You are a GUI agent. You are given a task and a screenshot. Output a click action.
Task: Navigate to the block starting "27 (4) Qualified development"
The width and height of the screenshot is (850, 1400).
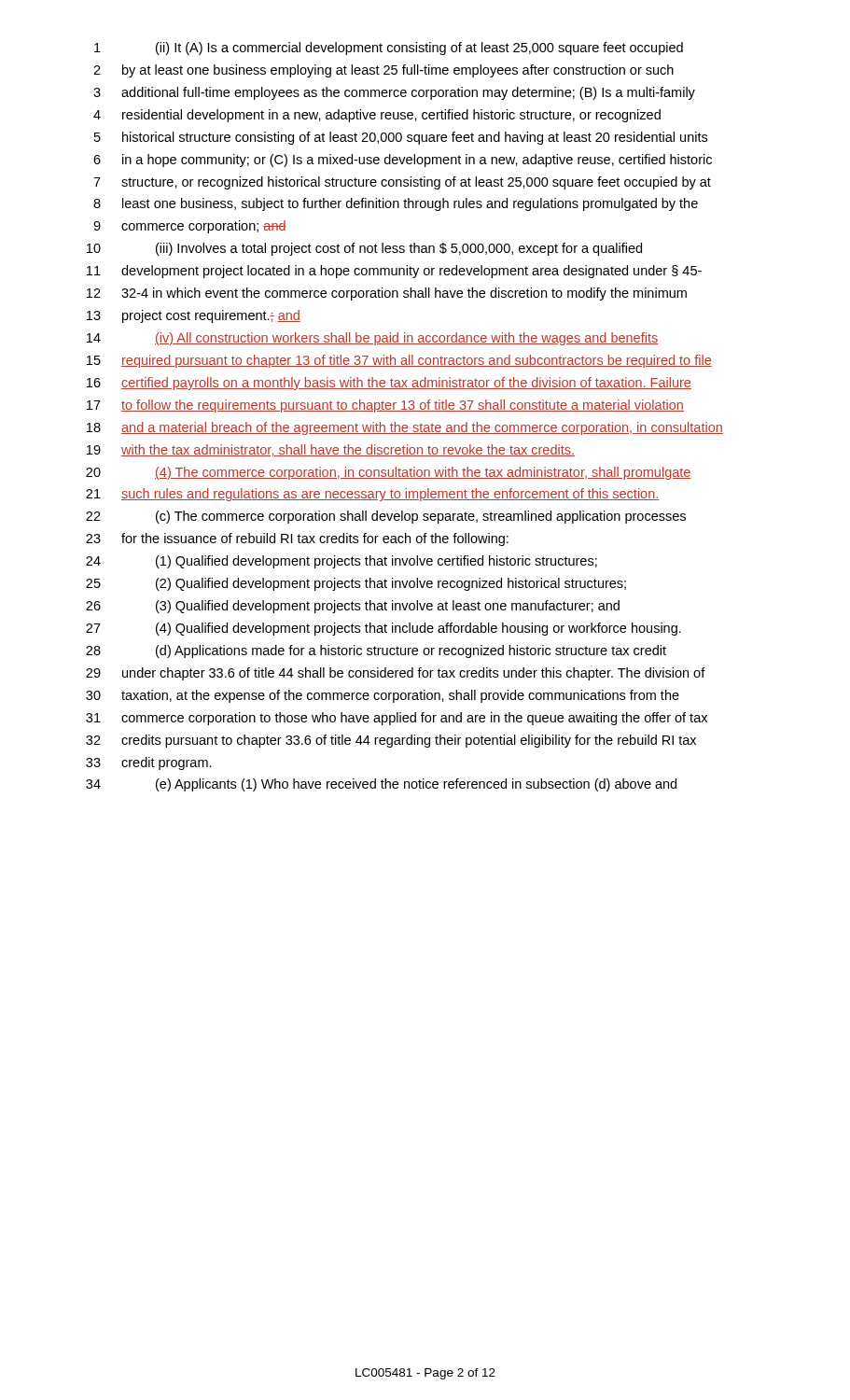pyautogui.click(x=427, y=629)
